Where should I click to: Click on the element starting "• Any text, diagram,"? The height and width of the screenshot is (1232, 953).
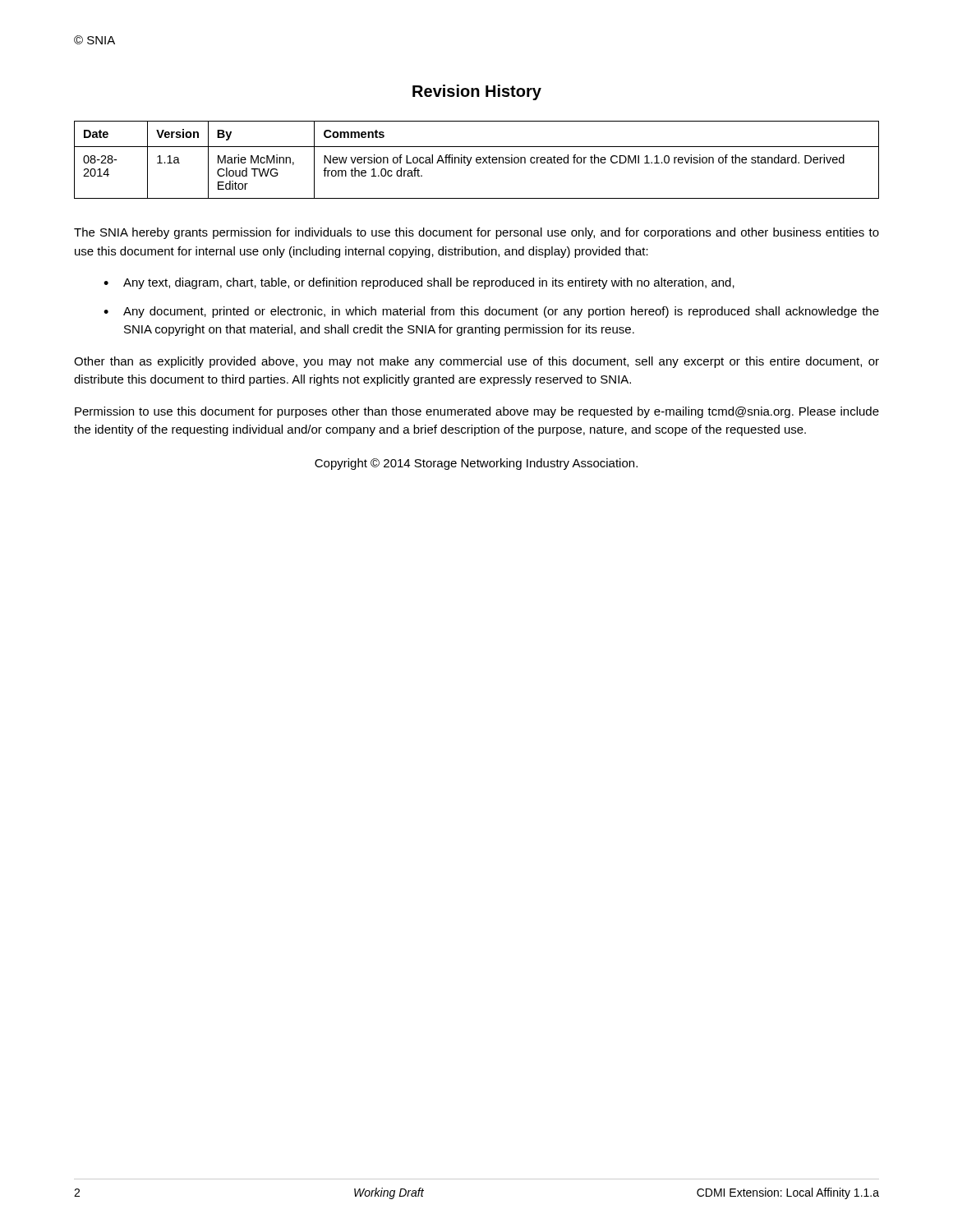point(419,283)
